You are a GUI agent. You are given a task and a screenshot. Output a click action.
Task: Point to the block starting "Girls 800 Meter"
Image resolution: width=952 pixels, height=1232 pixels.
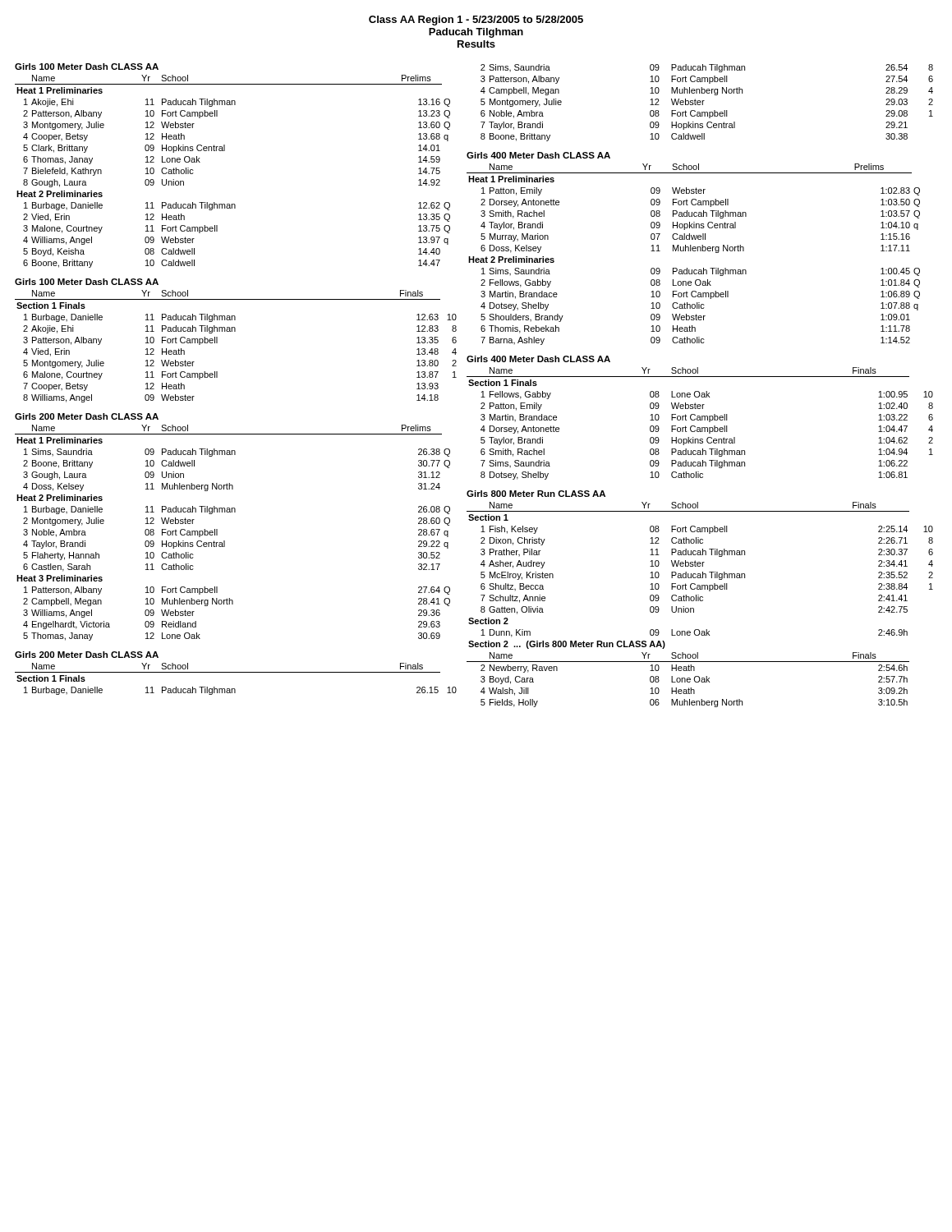536,494
